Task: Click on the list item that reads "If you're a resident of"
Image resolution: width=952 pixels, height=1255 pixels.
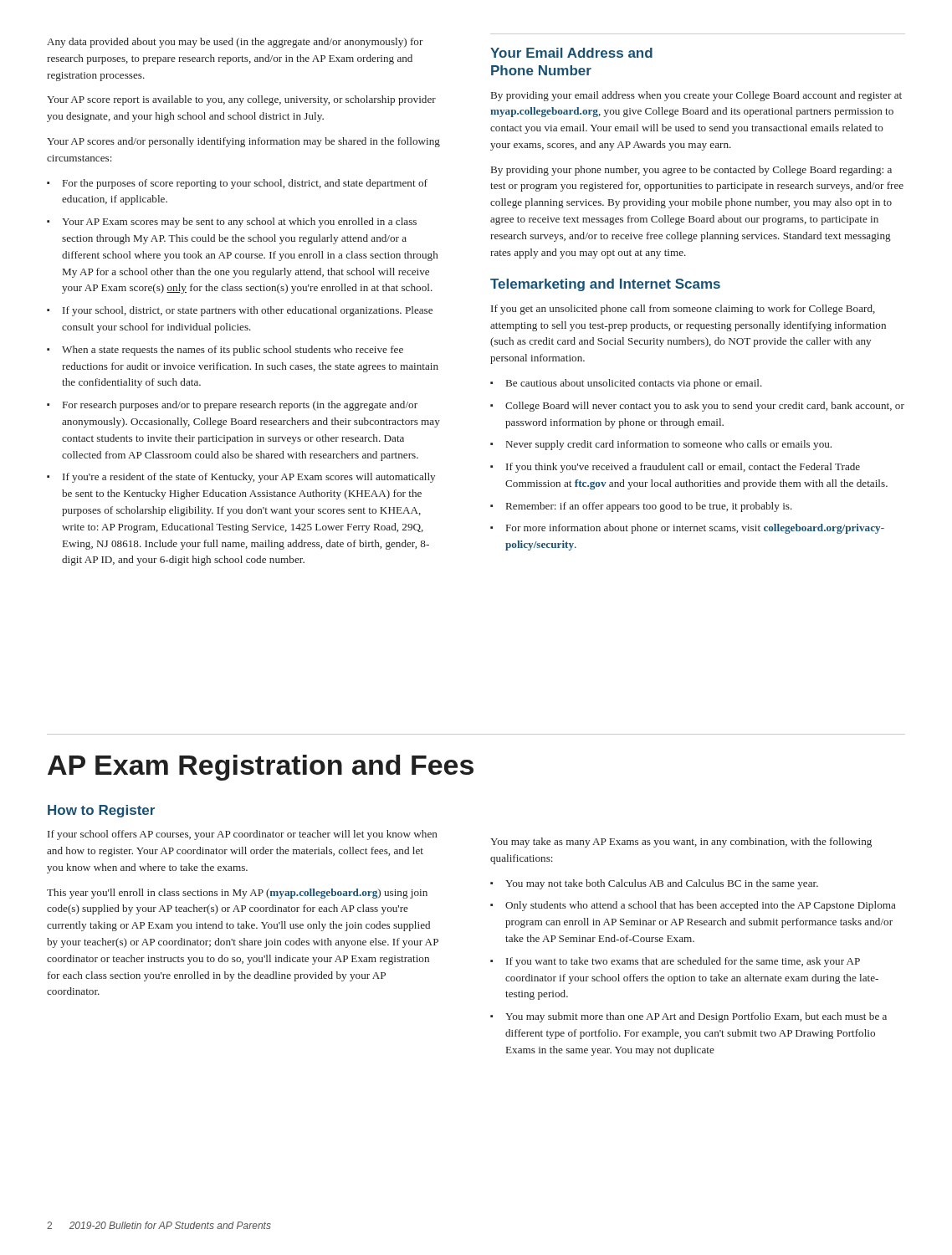Action: click(249, 518)
